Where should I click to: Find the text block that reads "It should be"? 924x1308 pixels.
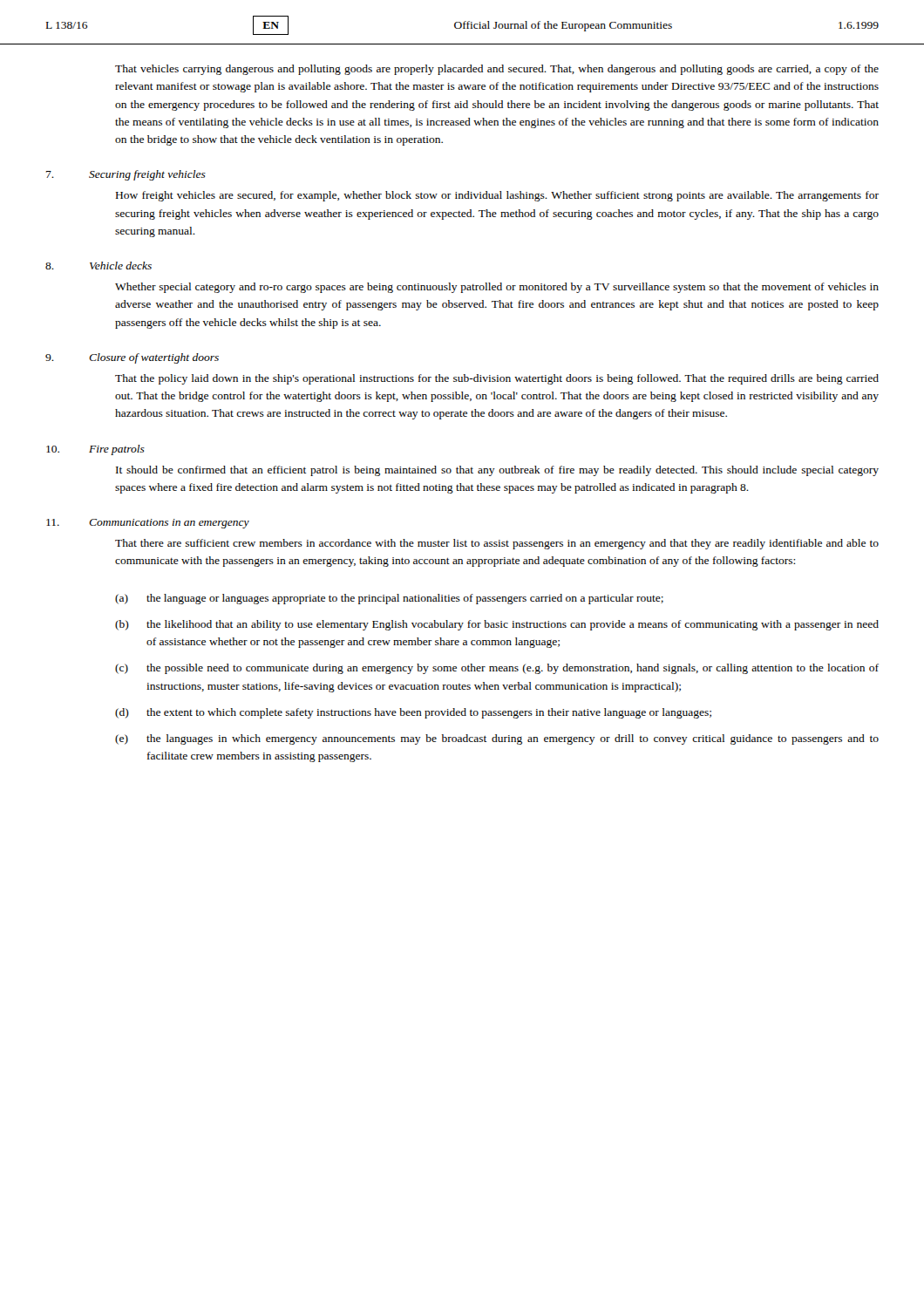497,478
